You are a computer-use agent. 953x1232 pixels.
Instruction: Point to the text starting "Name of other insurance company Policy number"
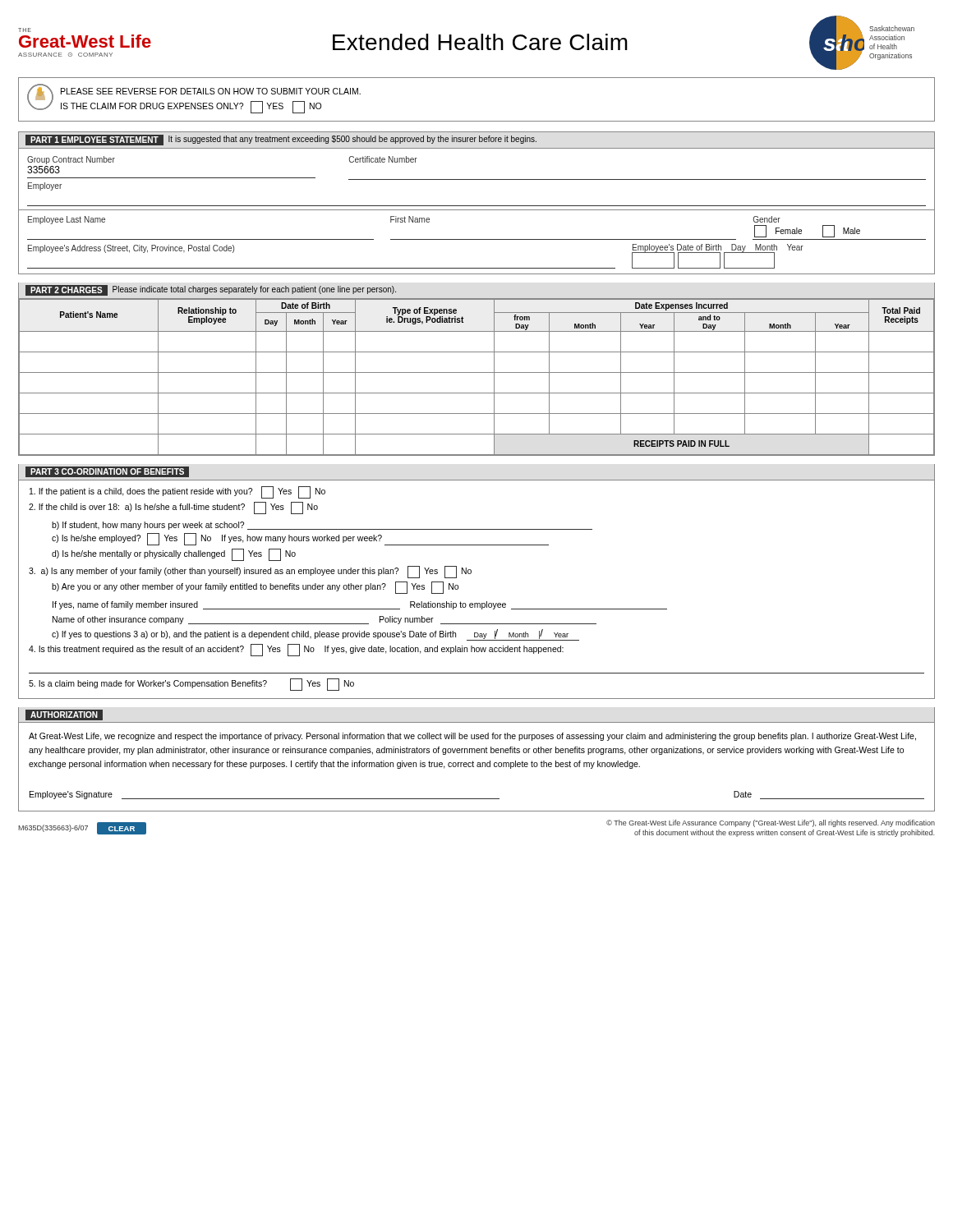[x=324, y=618]
